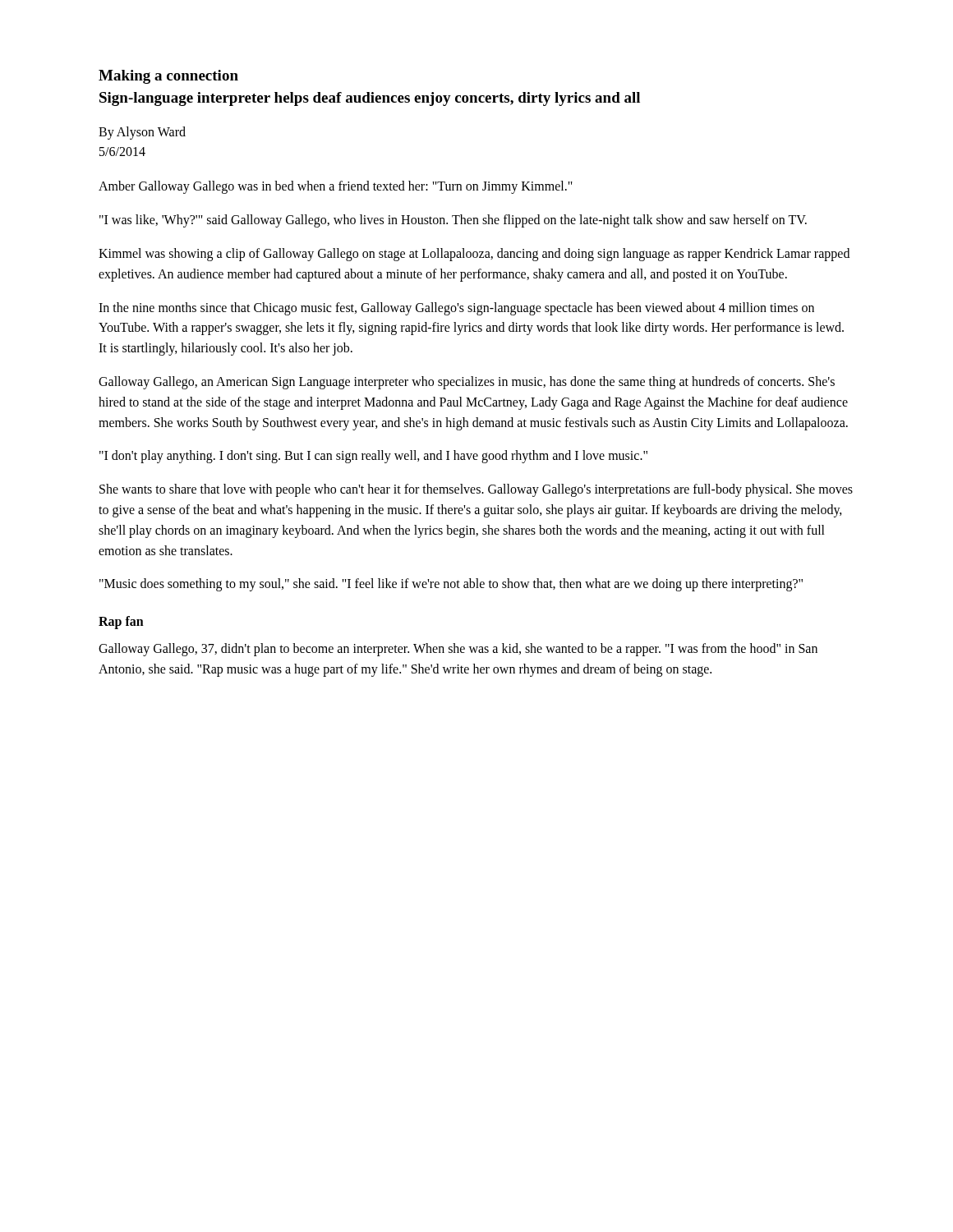The height and width of the screenshot is (1232, 953).
Task: Locate the text block starting "Rap fan"
Action: pyautogui.click(x=121, y=621)
